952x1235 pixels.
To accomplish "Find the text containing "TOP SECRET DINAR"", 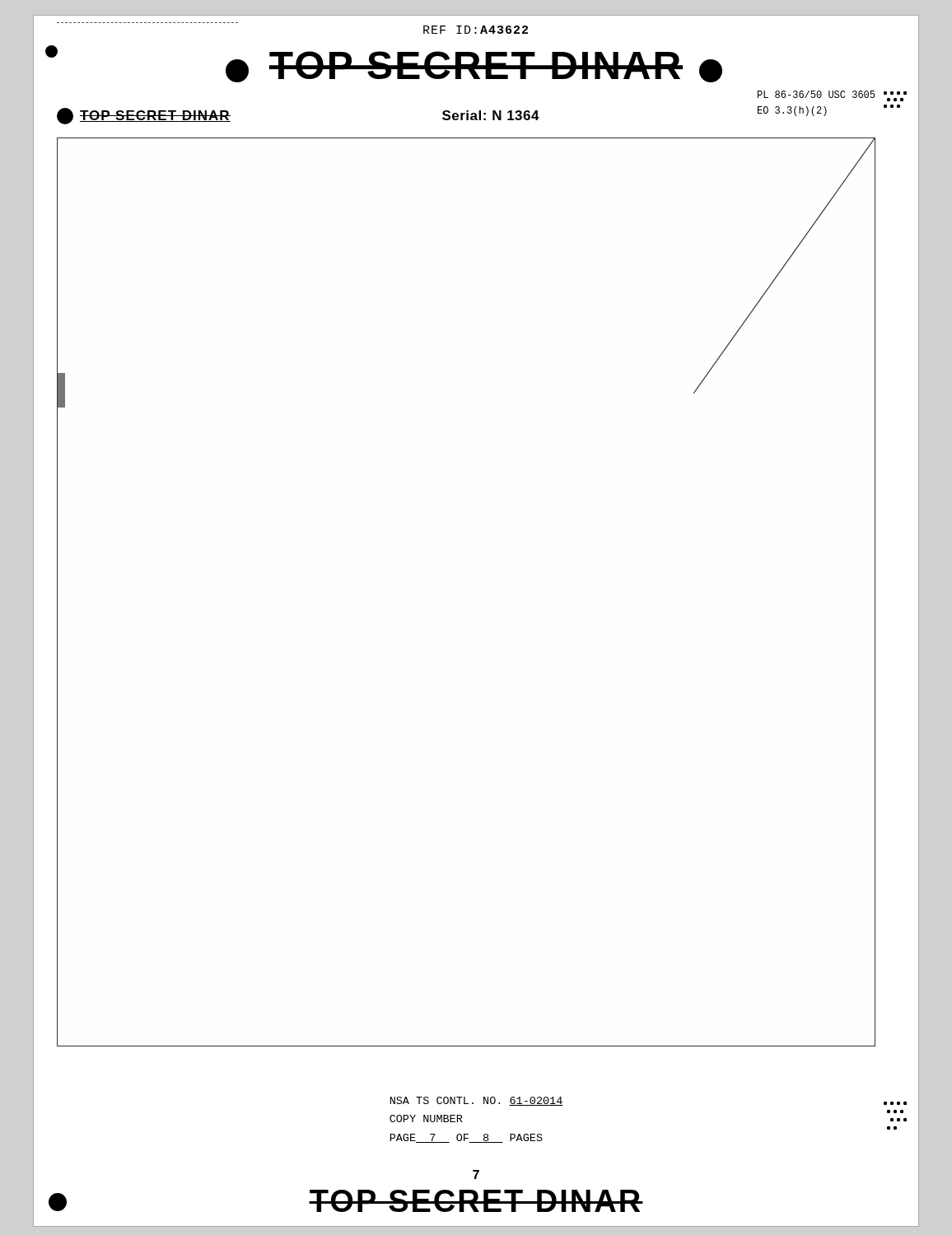I will click(x=155, y=116).
